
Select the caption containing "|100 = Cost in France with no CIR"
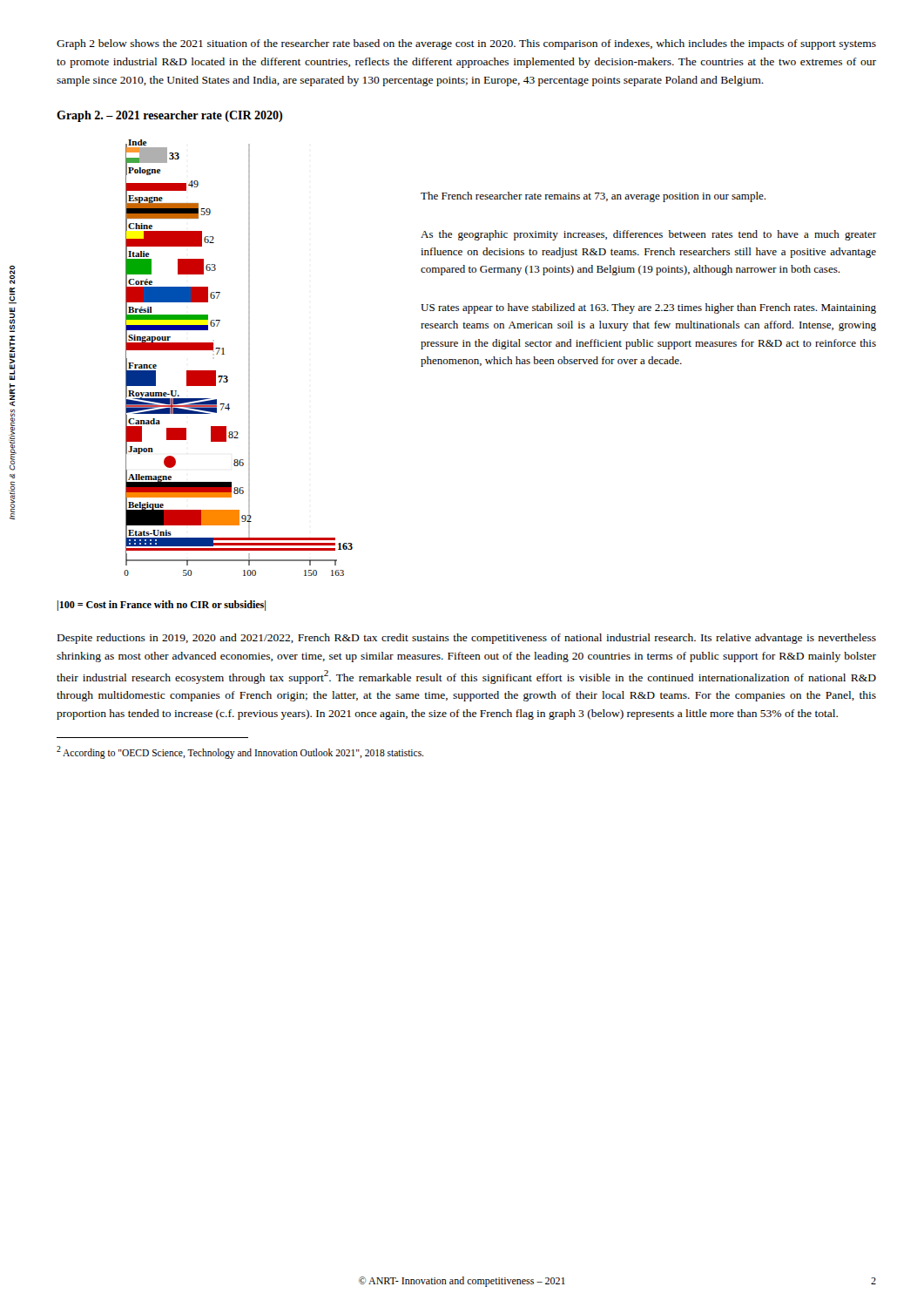click(162, 604)
